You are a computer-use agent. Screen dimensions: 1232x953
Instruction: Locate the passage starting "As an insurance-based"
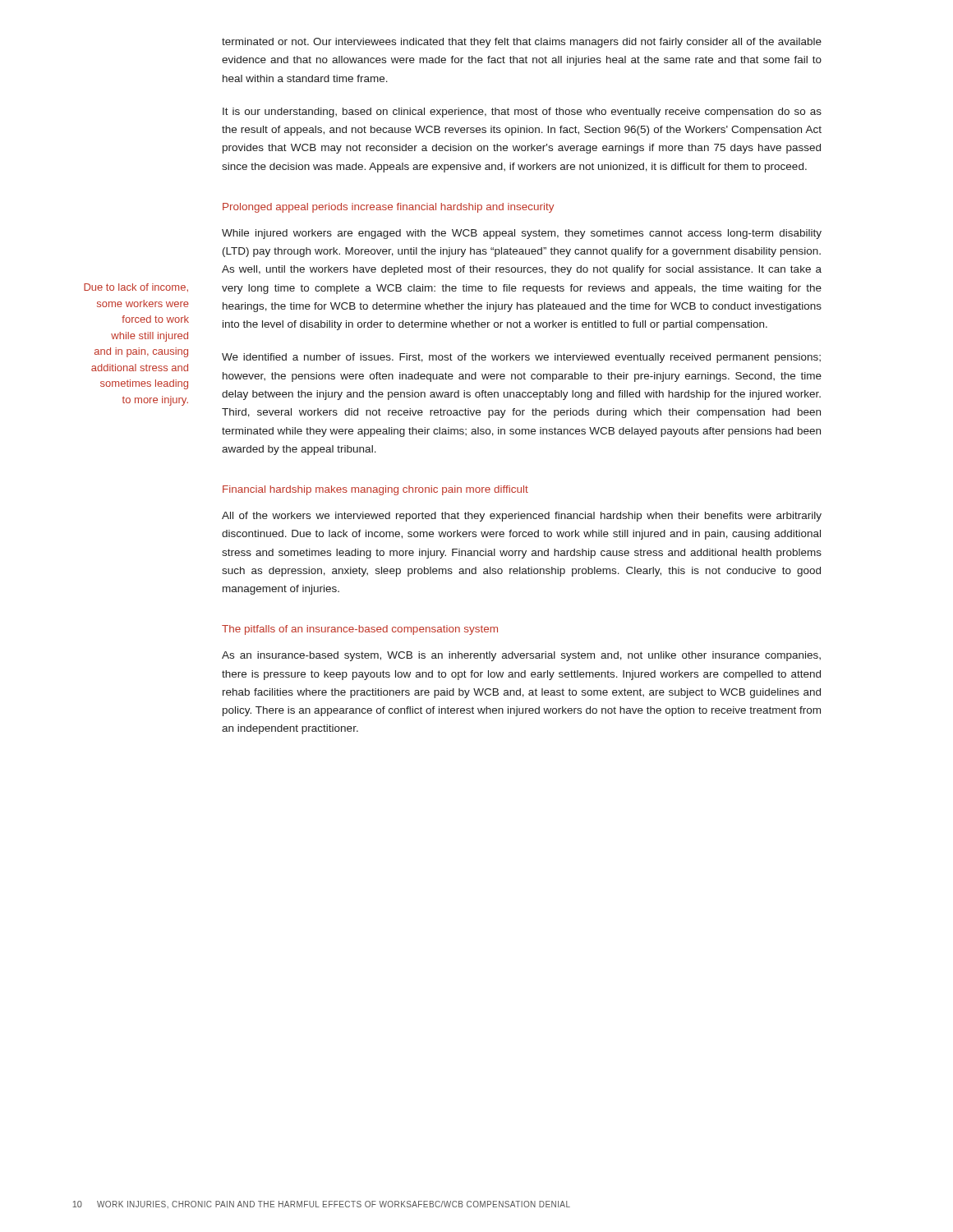522,692
